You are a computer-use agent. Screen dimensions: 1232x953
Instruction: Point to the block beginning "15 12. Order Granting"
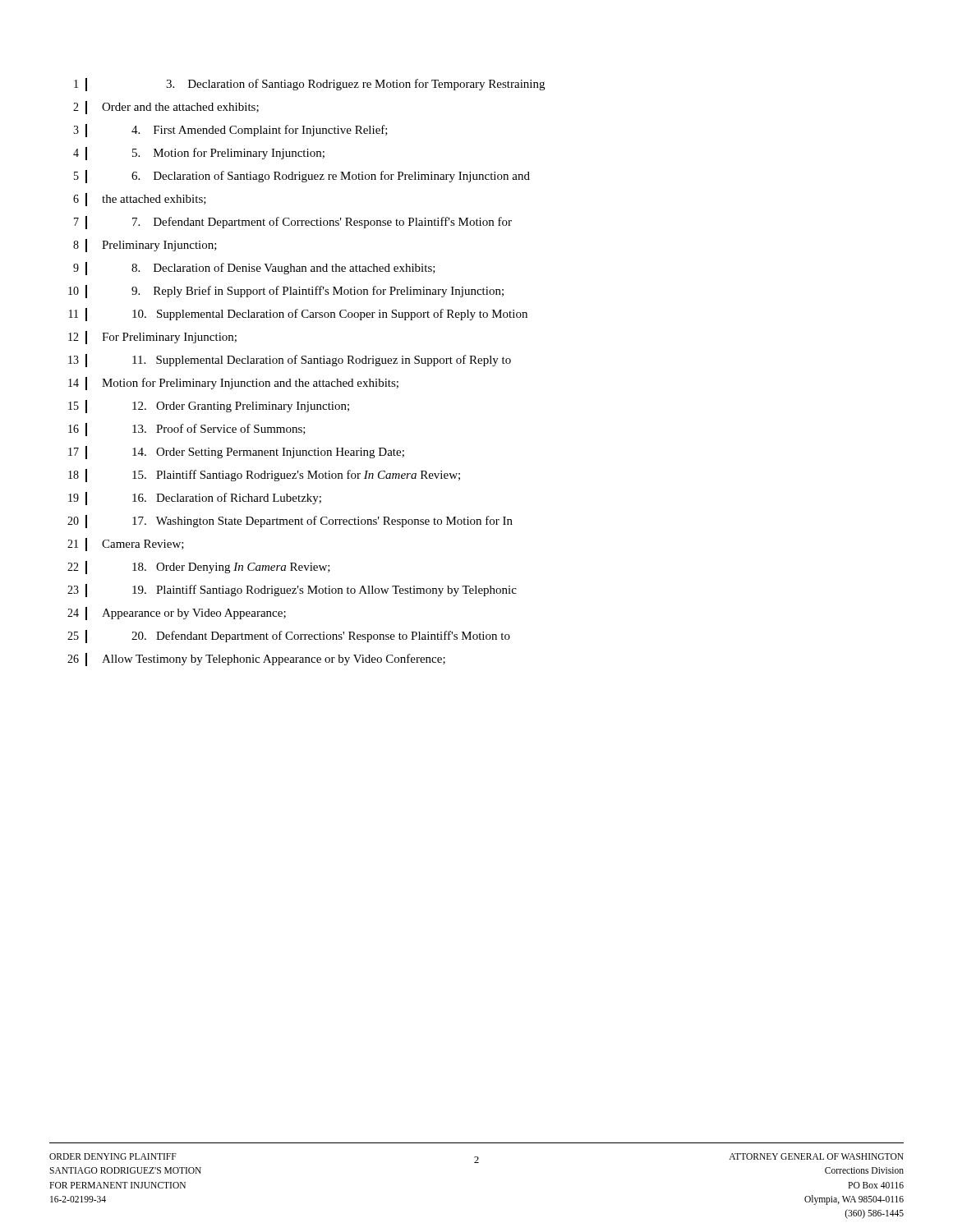coord(209,407)
